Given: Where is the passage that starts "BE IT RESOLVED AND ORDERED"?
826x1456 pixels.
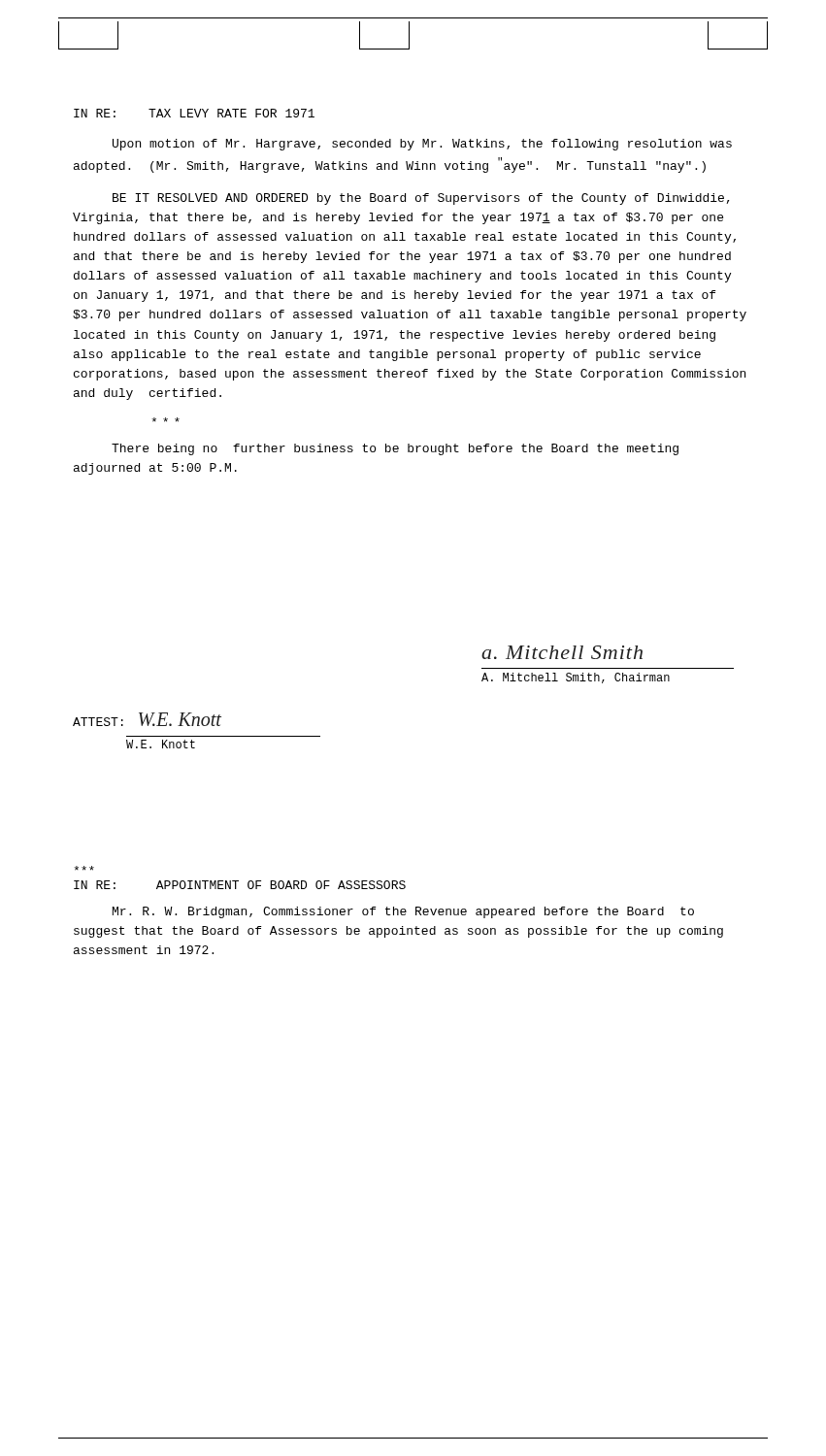Looking at the screenshot, I should pyautogui.click(x=410, y=296).
